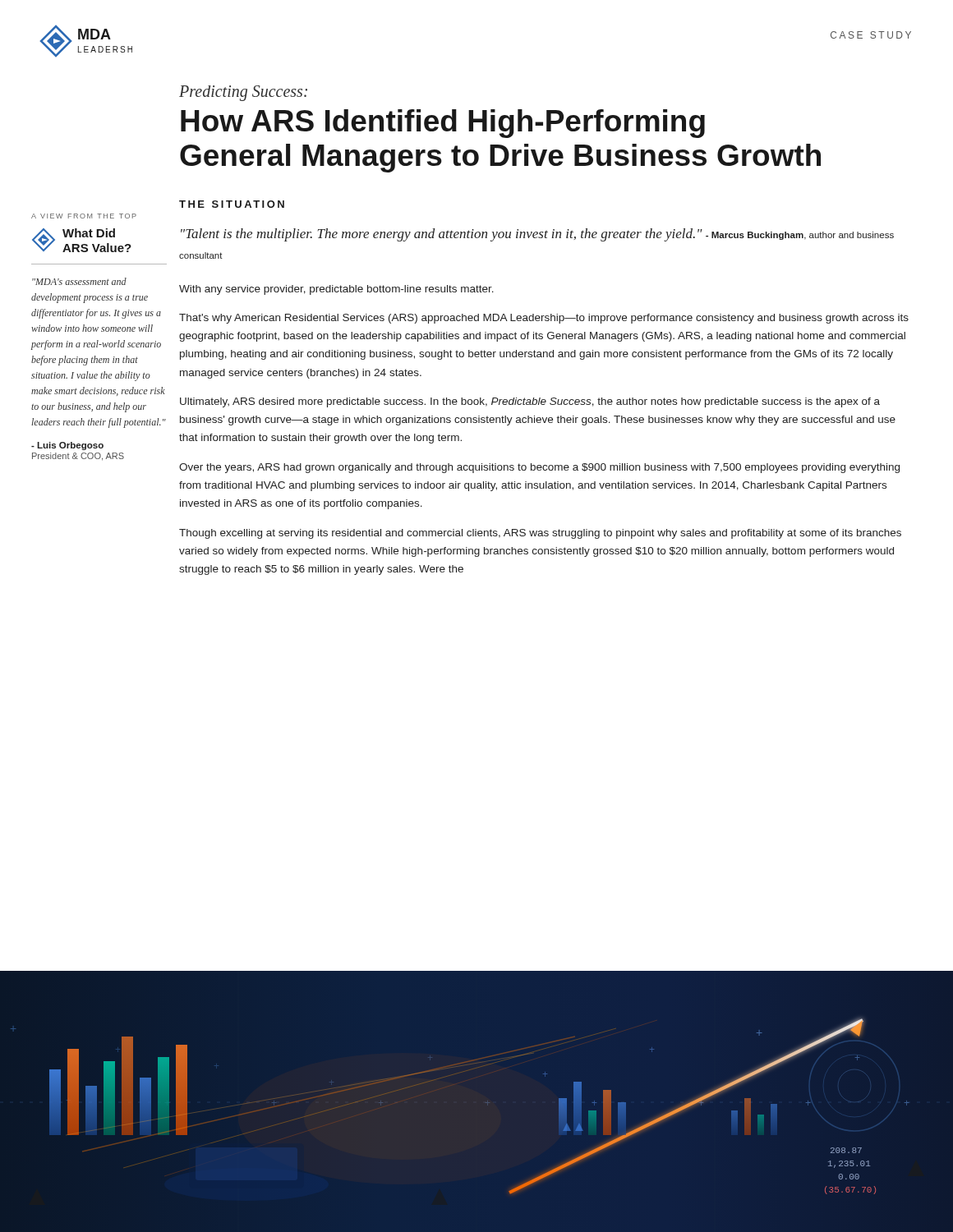The image size is (953, 1232).
Task: Where is the passage that starts "A VIEW FROM THE"?
Action: coord(84,216)
